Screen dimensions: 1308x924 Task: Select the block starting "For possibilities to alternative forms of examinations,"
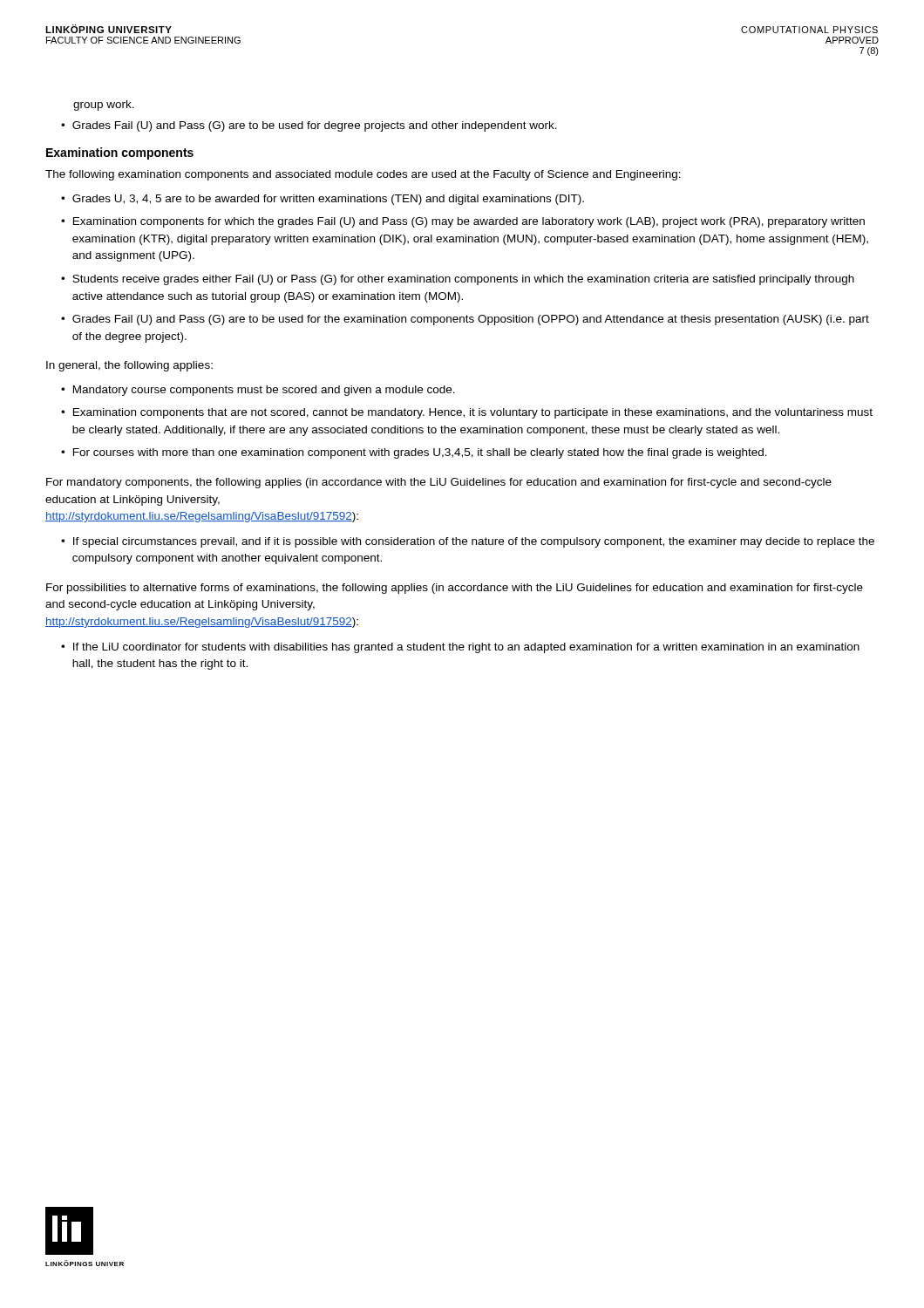coord(455,589)
